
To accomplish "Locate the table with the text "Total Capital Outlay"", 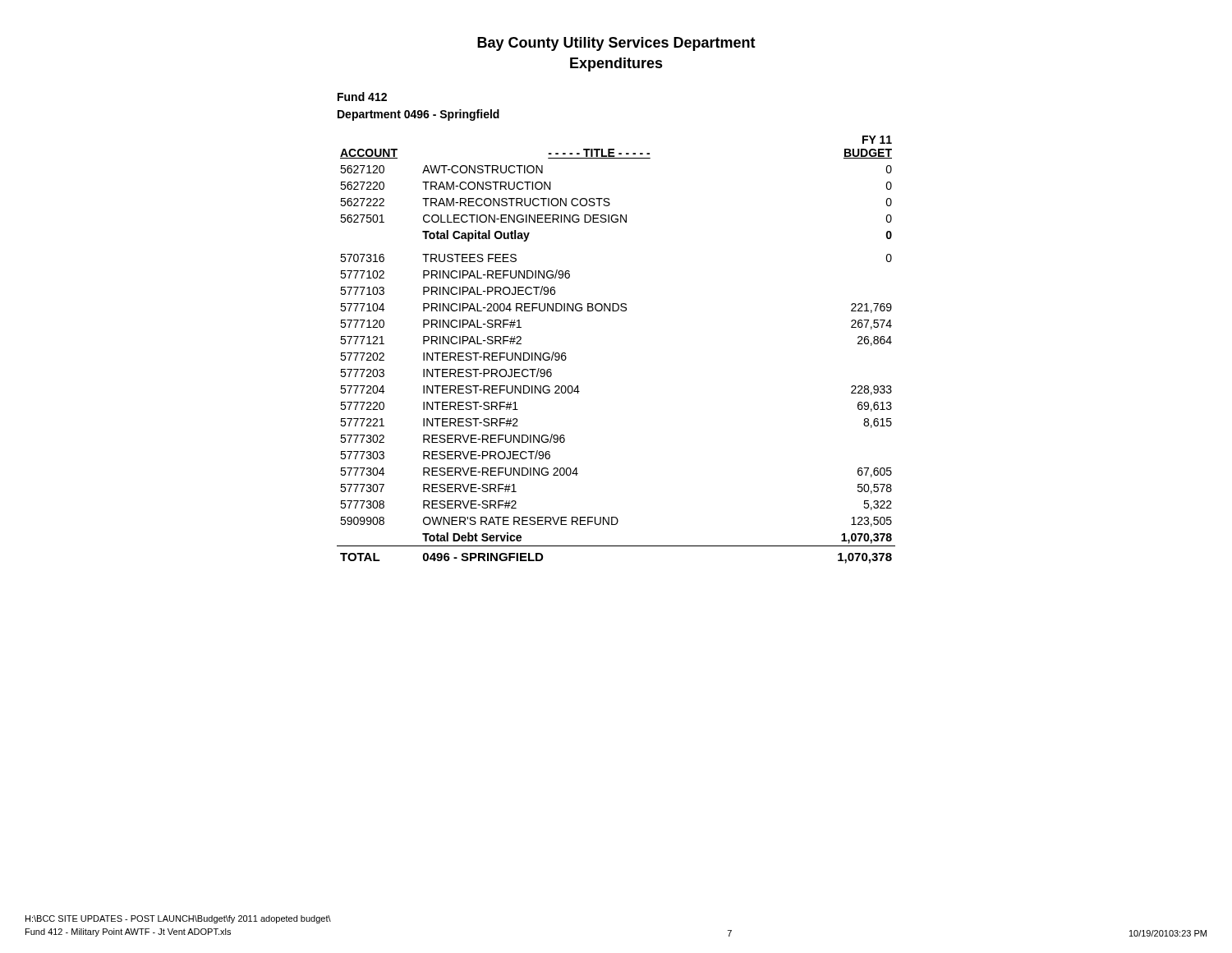I will [x=616, y=349].
